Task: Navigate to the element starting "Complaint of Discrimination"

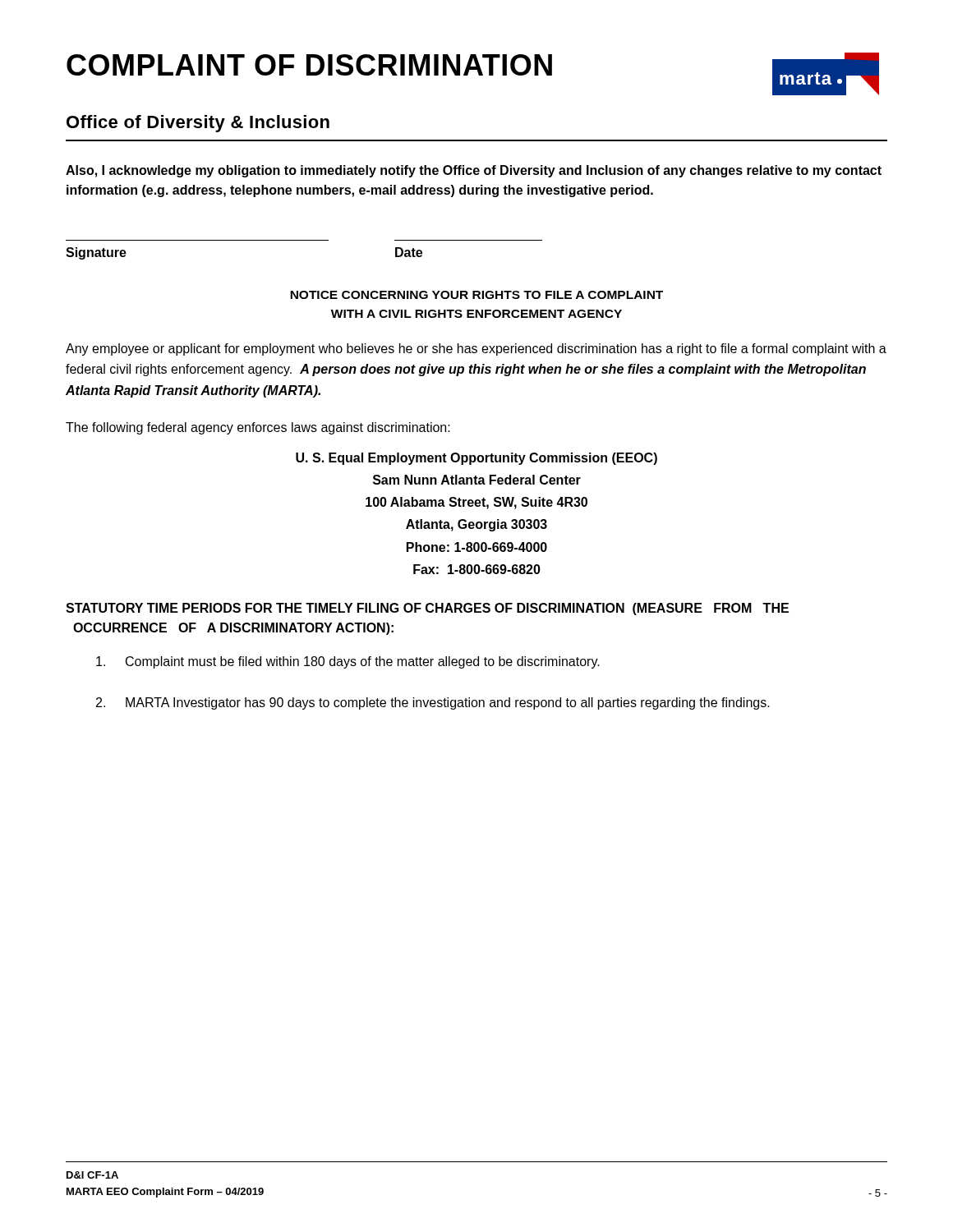Action: pos(419,66)
